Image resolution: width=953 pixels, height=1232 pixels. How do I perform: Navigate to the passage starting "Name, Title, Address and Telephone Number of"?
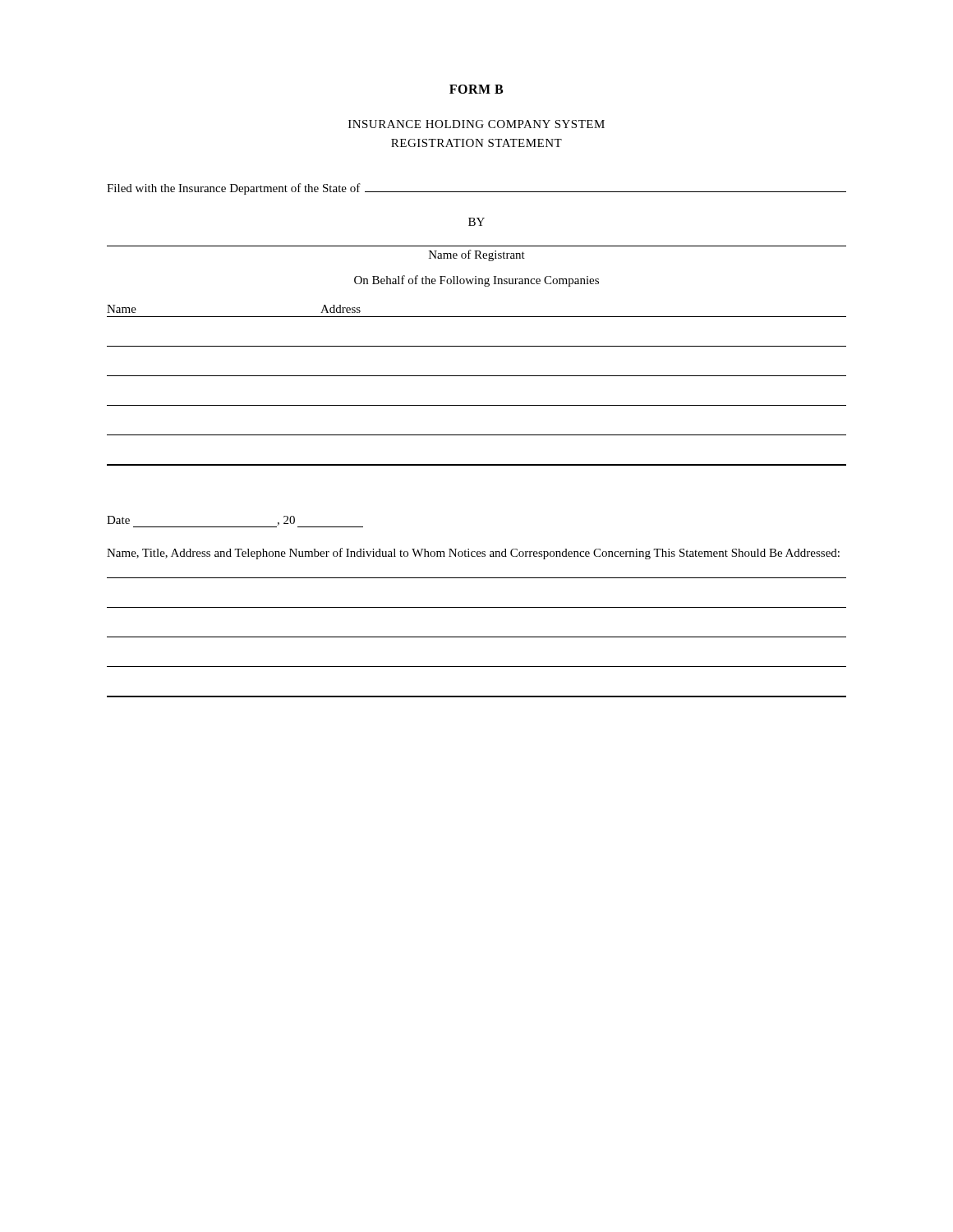point(474,553)
